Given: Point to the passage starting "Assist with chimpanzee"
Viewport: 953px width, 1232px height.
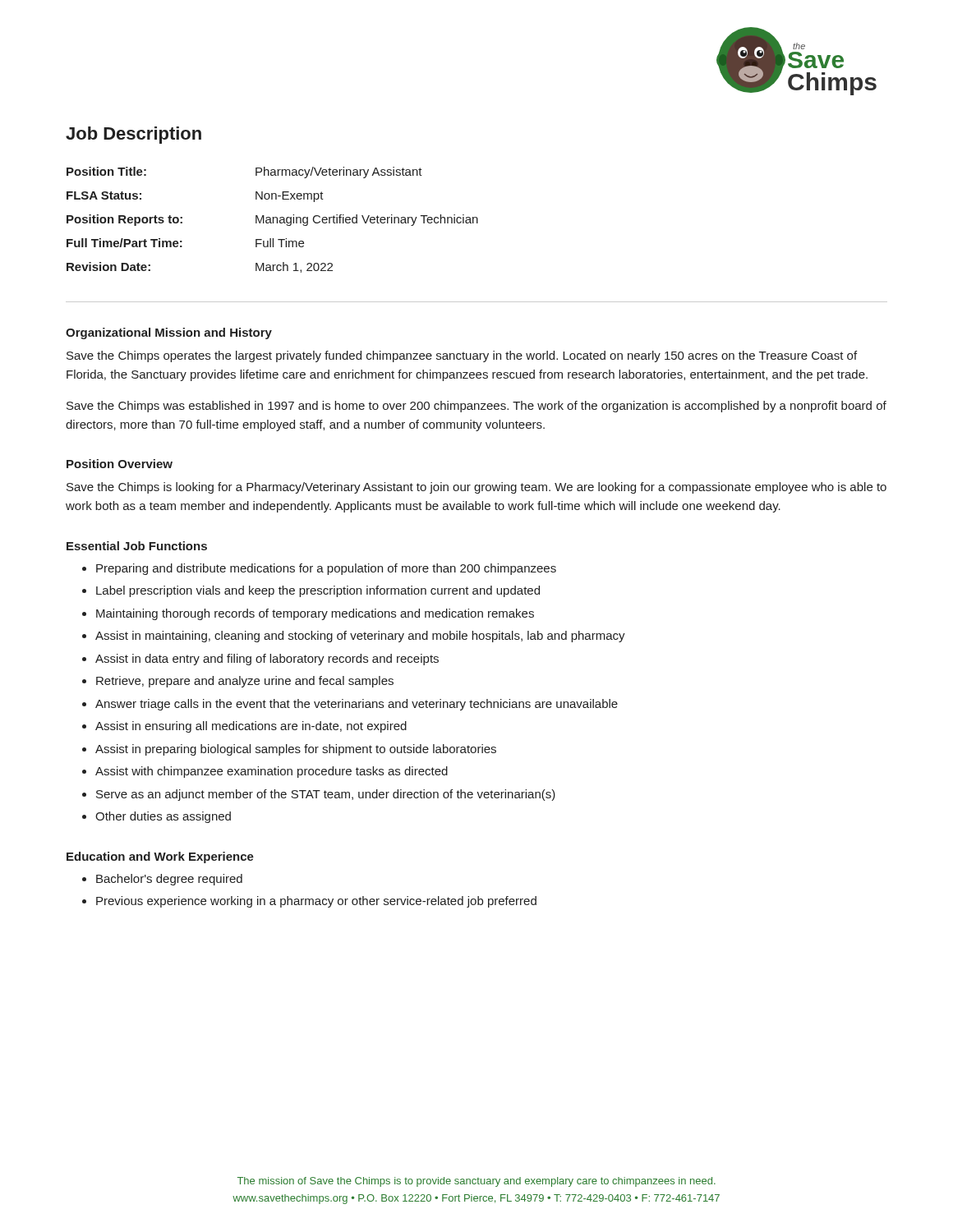Looking at the screenshot, I should pyautogui.click(x=272, y=771).
